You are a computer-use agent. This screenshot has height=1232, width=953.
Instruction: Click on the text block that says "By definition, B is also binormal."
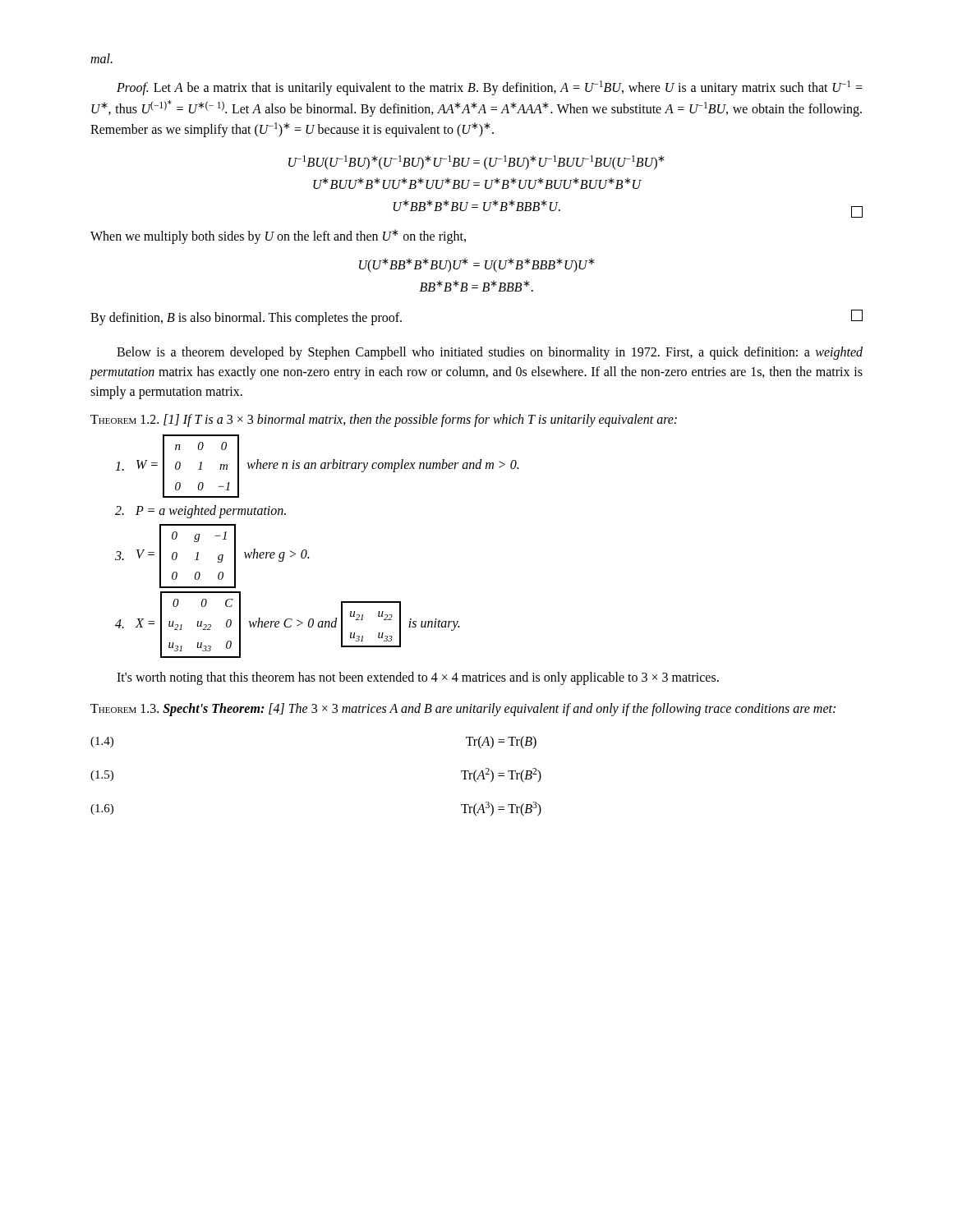(244, 317)
